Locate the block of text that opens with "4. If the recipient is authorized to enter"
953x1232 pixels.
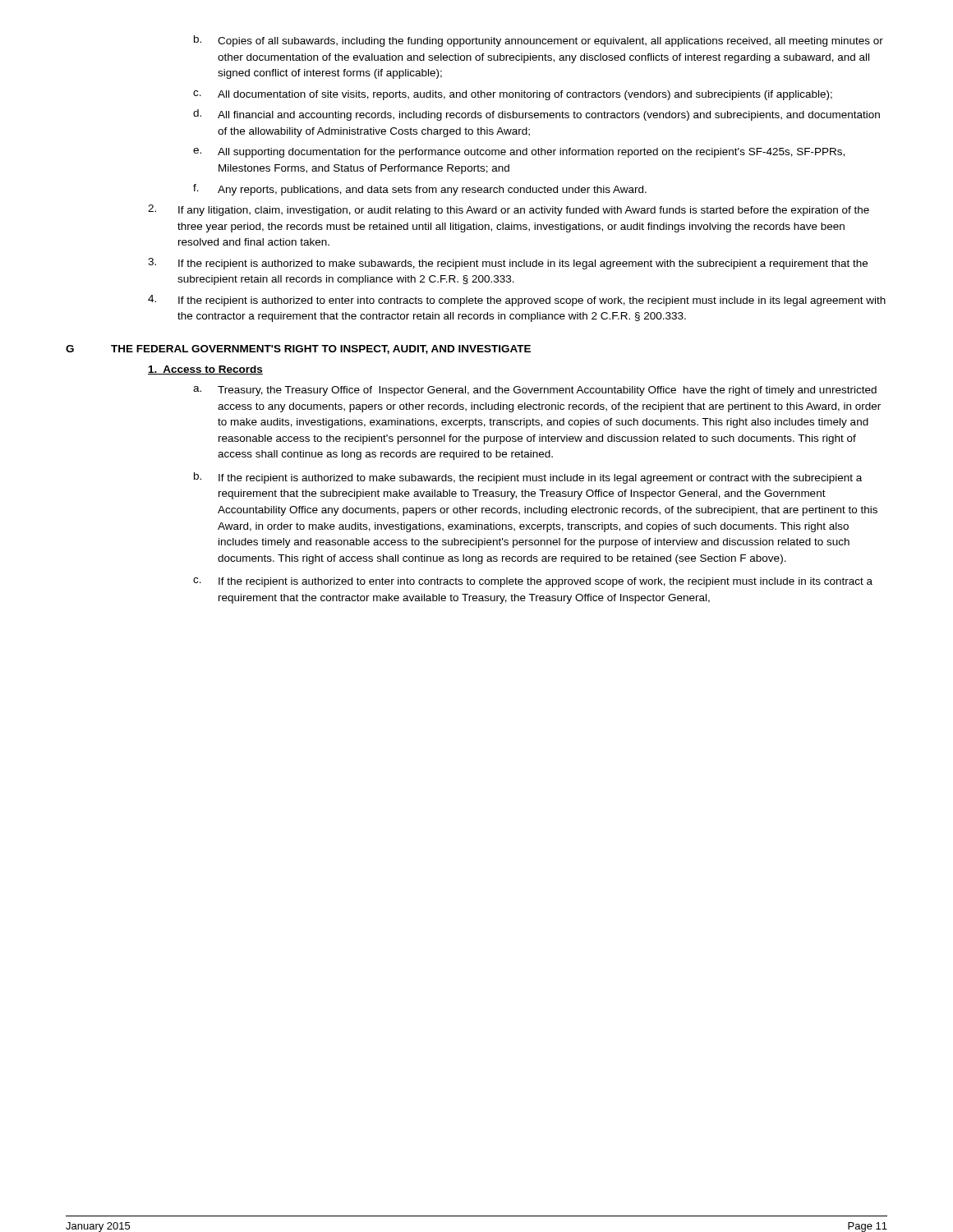(518, 308)
